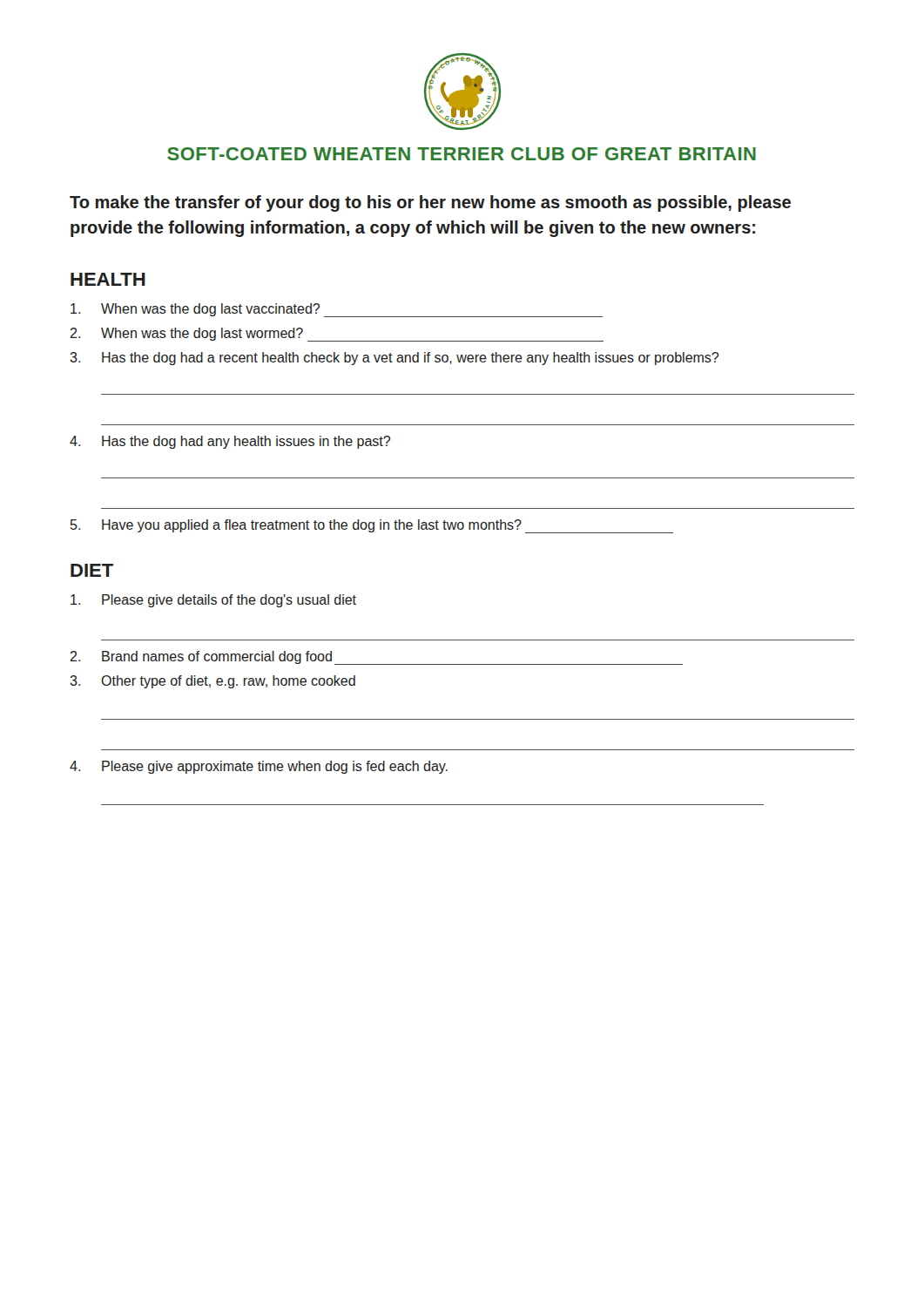Find the block on this page that starts "To make the"
This screenshot has height=1307, width=924.
[x=431, y=215]
